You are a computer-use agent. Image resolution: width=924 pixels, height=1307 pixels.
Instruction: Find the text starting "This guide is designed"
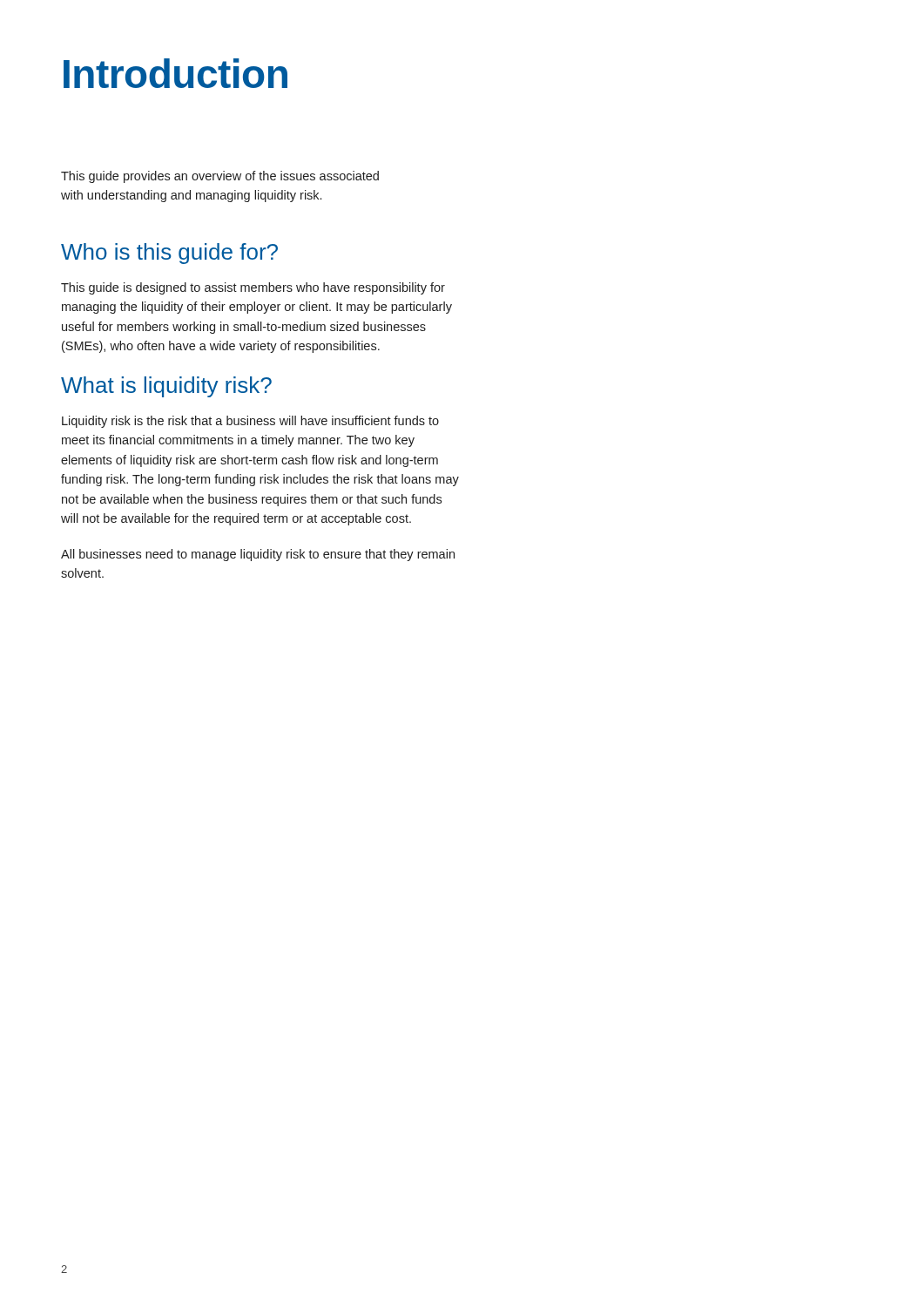tap(256, 317)
